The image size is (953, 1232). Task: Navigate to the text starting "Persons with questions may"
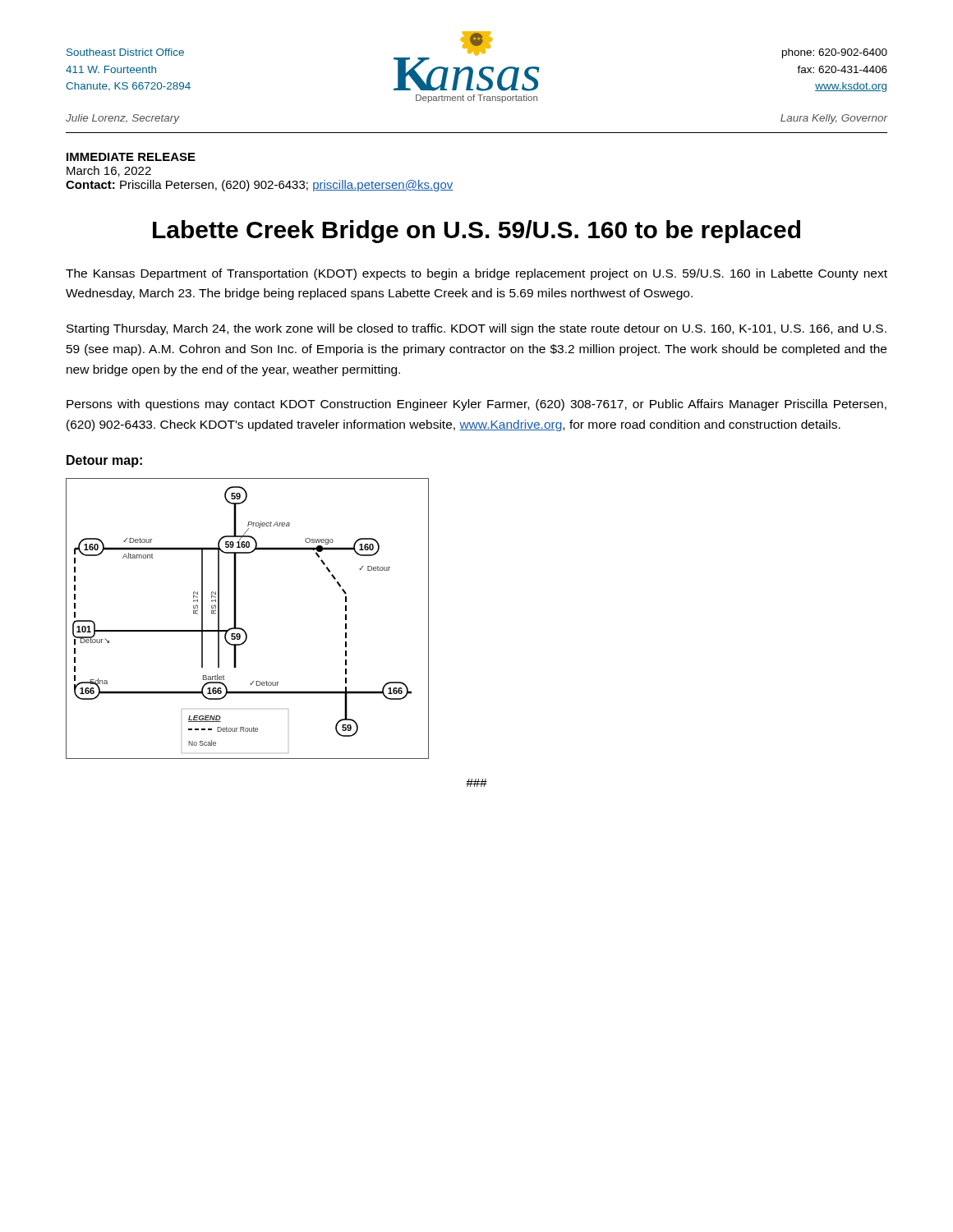(476, 415)
